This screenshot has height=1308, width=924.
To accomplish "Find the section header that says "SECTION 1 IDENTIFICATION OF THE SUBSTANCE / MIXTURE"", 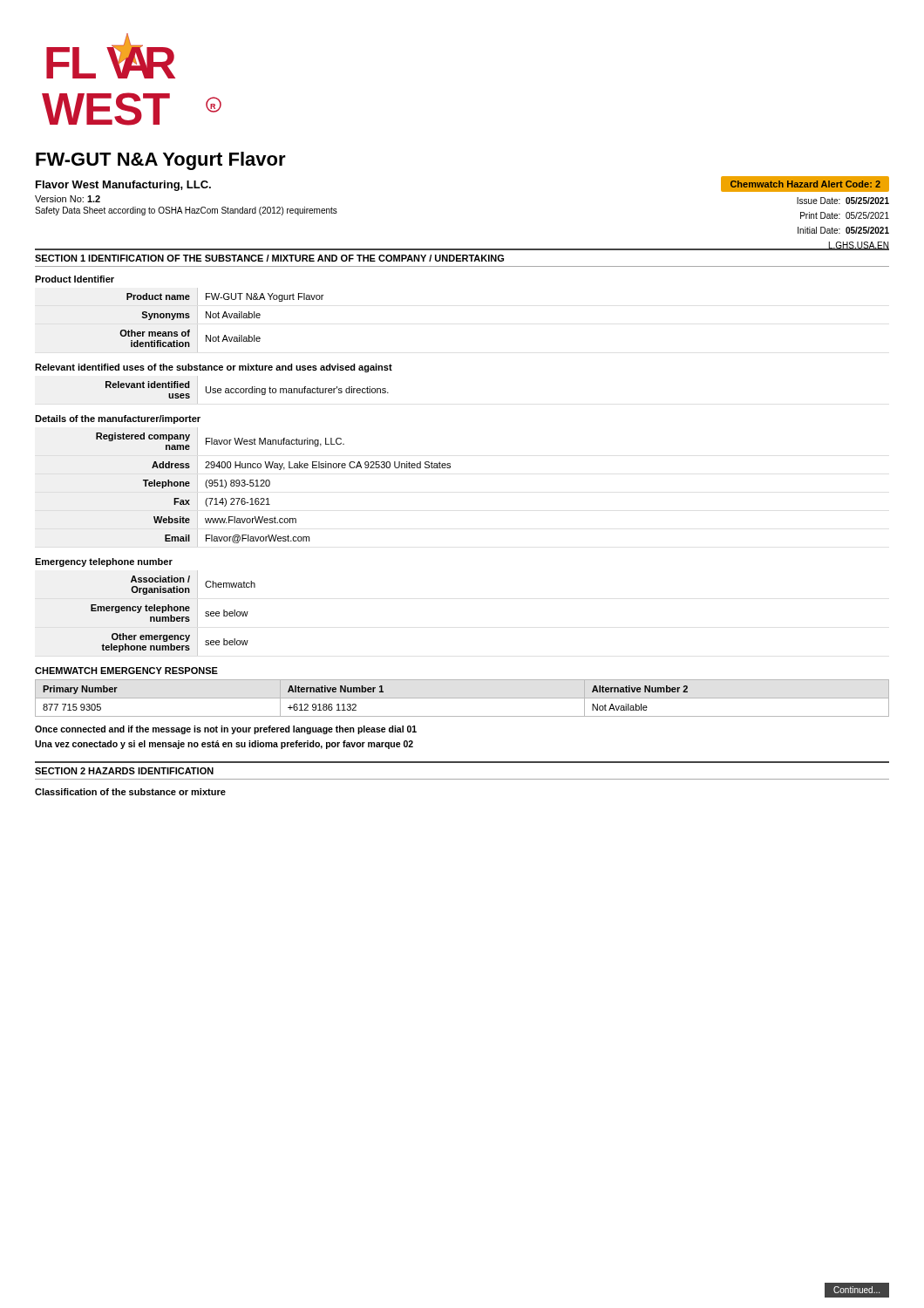I will 270,258.
